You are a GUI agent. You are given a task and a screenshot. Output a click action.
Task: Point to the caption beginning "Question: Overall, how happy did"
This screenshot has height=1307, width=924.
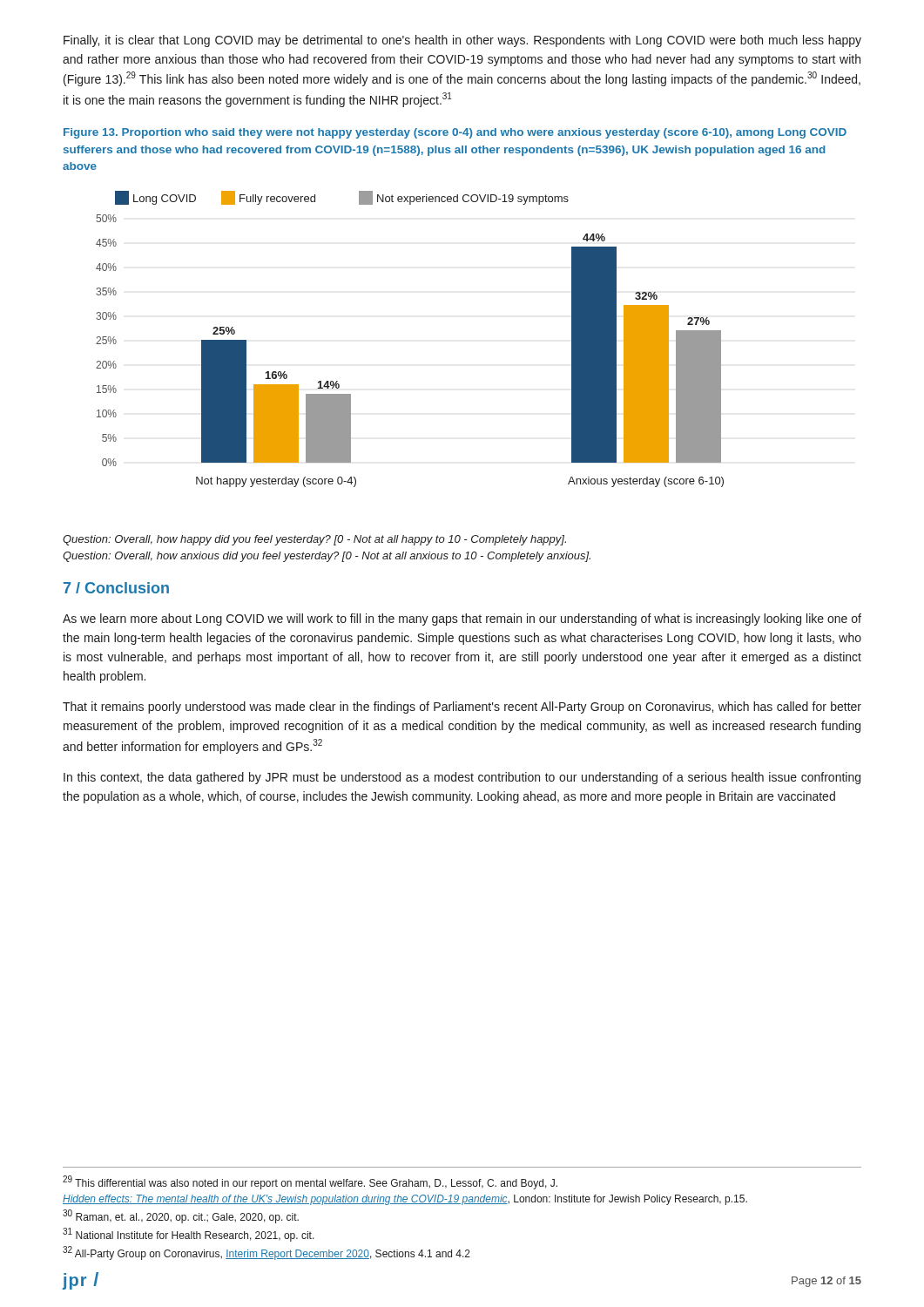coord(327,547)
